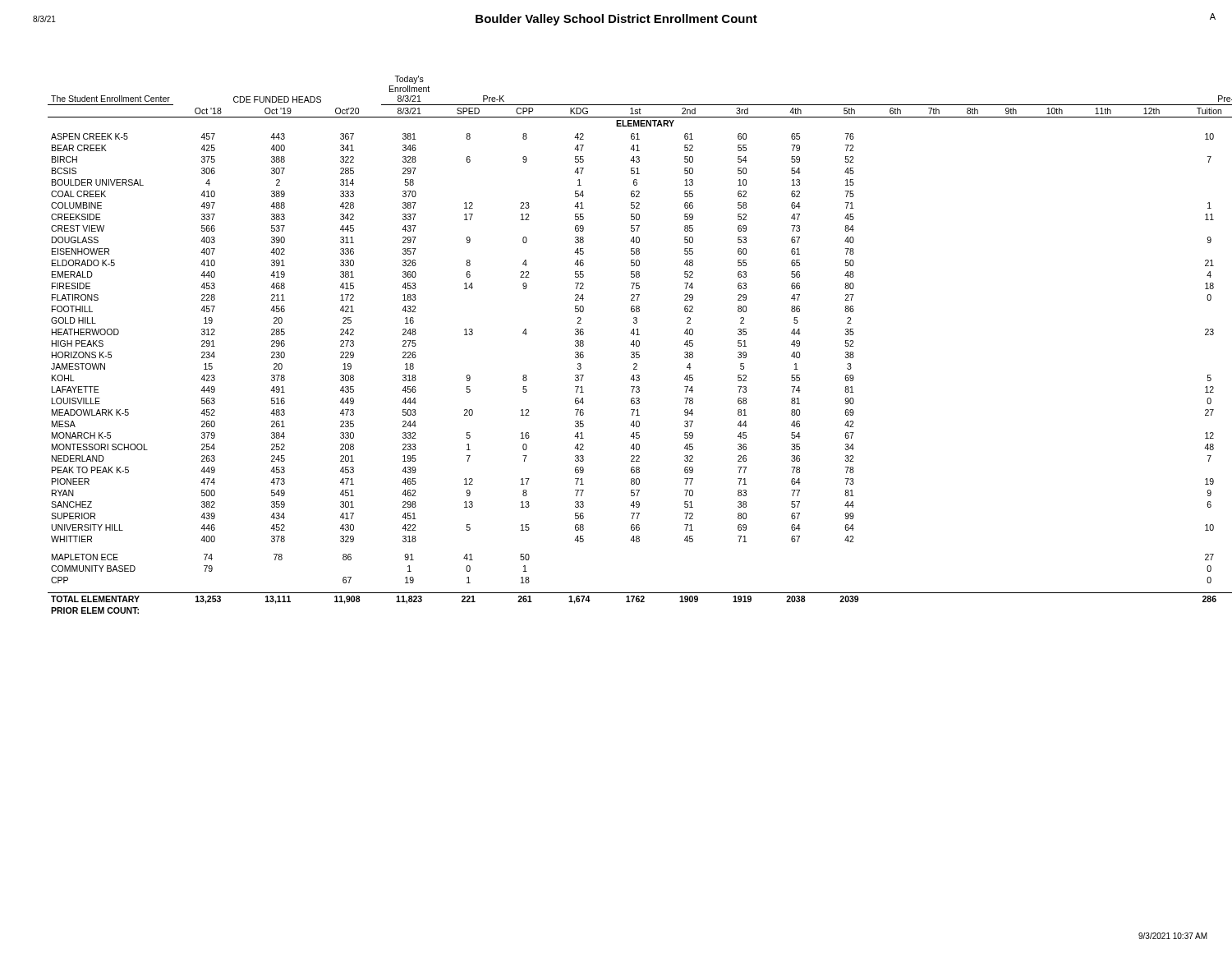Find the title that says "Boulder Valley School"
The width and height of the screenshot is (1232, 953).
(x=616, y=18)
